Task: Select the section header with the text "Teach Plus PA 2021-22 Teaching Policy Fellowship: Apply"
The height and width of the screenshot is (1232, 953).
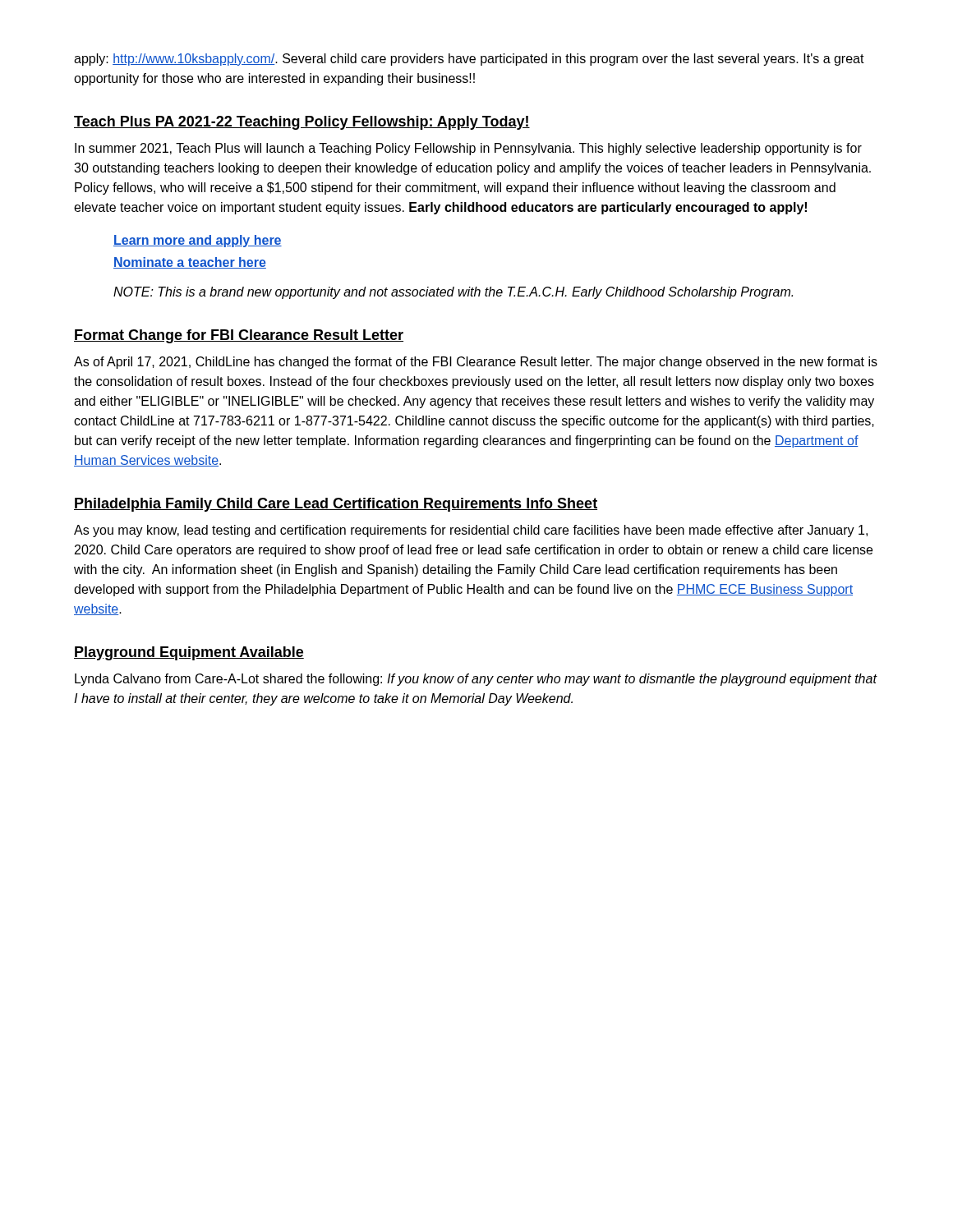Action: tap(302, 122)
